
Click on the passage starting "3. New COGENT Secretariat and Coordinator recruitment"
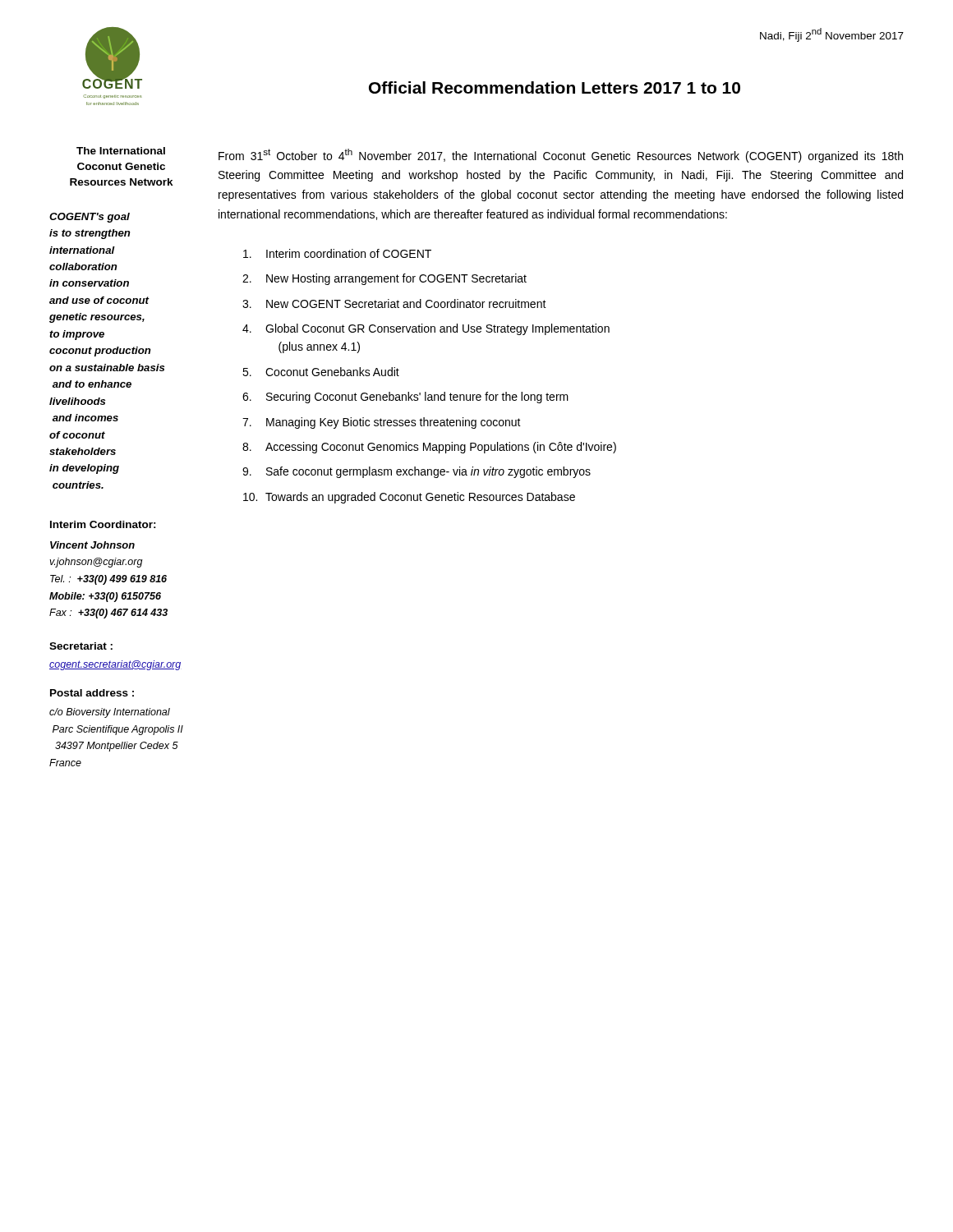tap(394, 303)
